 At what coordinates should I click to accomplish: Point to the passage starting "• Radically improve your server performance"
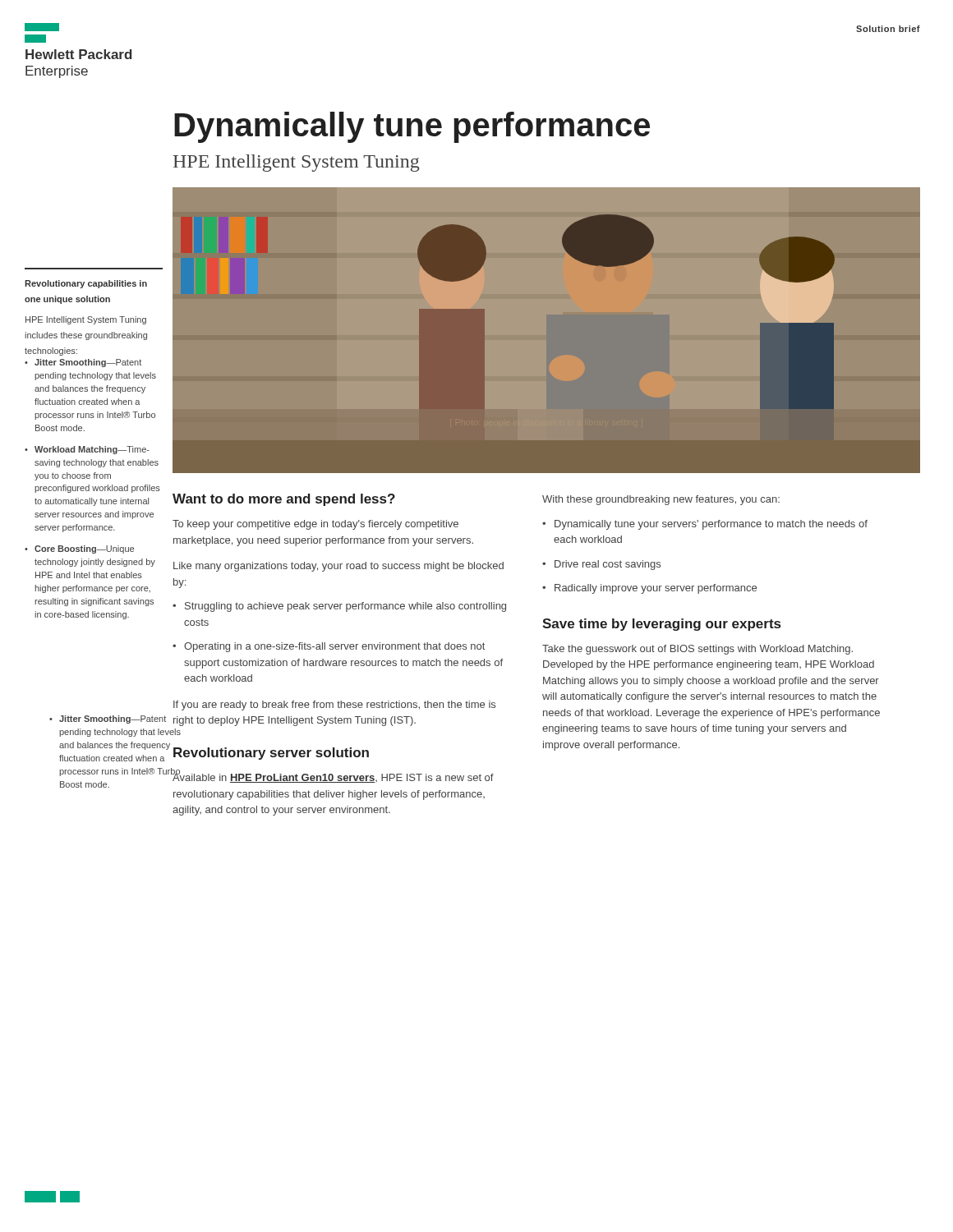[x=650, y=588]
